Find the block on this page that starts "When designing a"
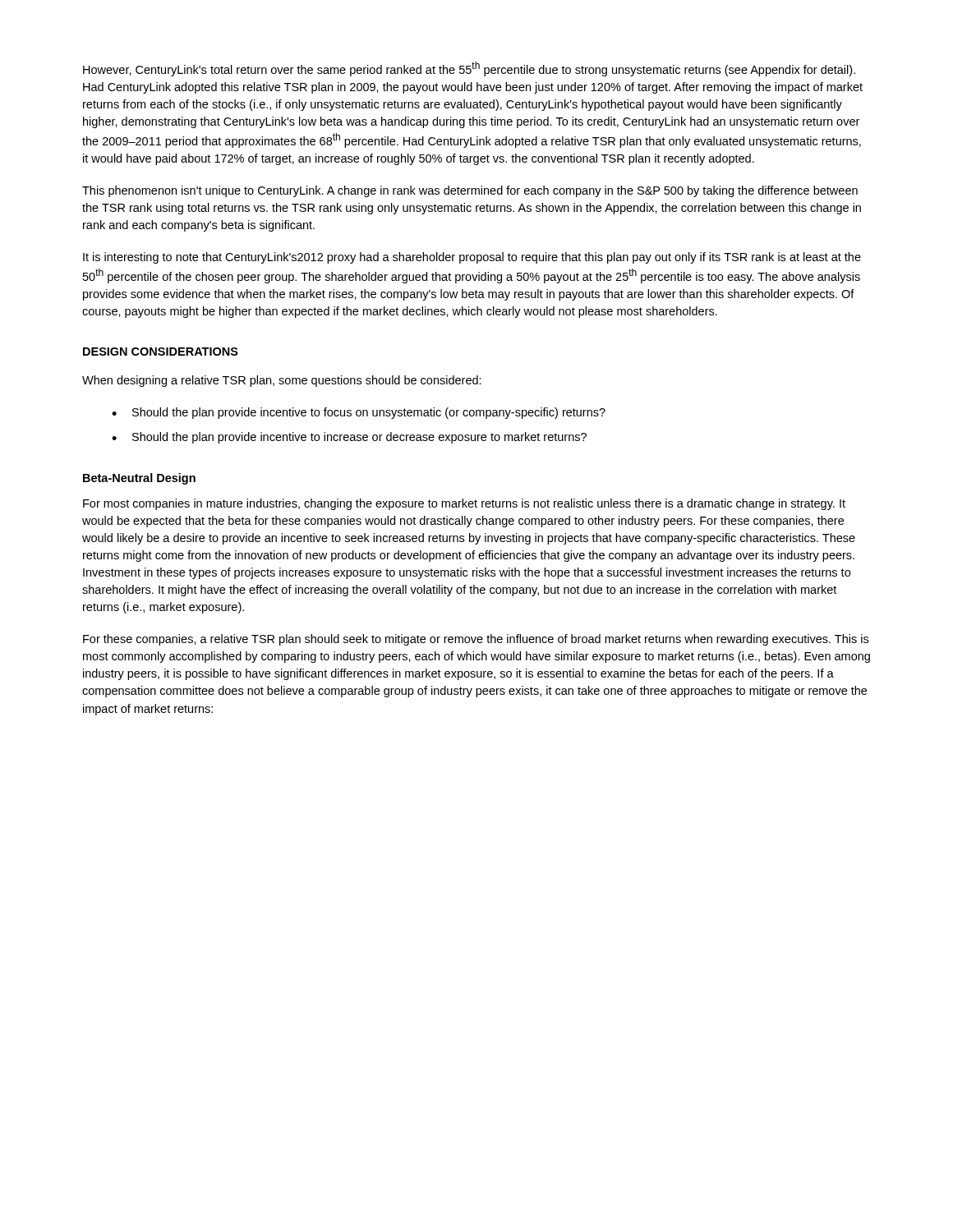953x1232 pixels. click(x=282, y=380)
